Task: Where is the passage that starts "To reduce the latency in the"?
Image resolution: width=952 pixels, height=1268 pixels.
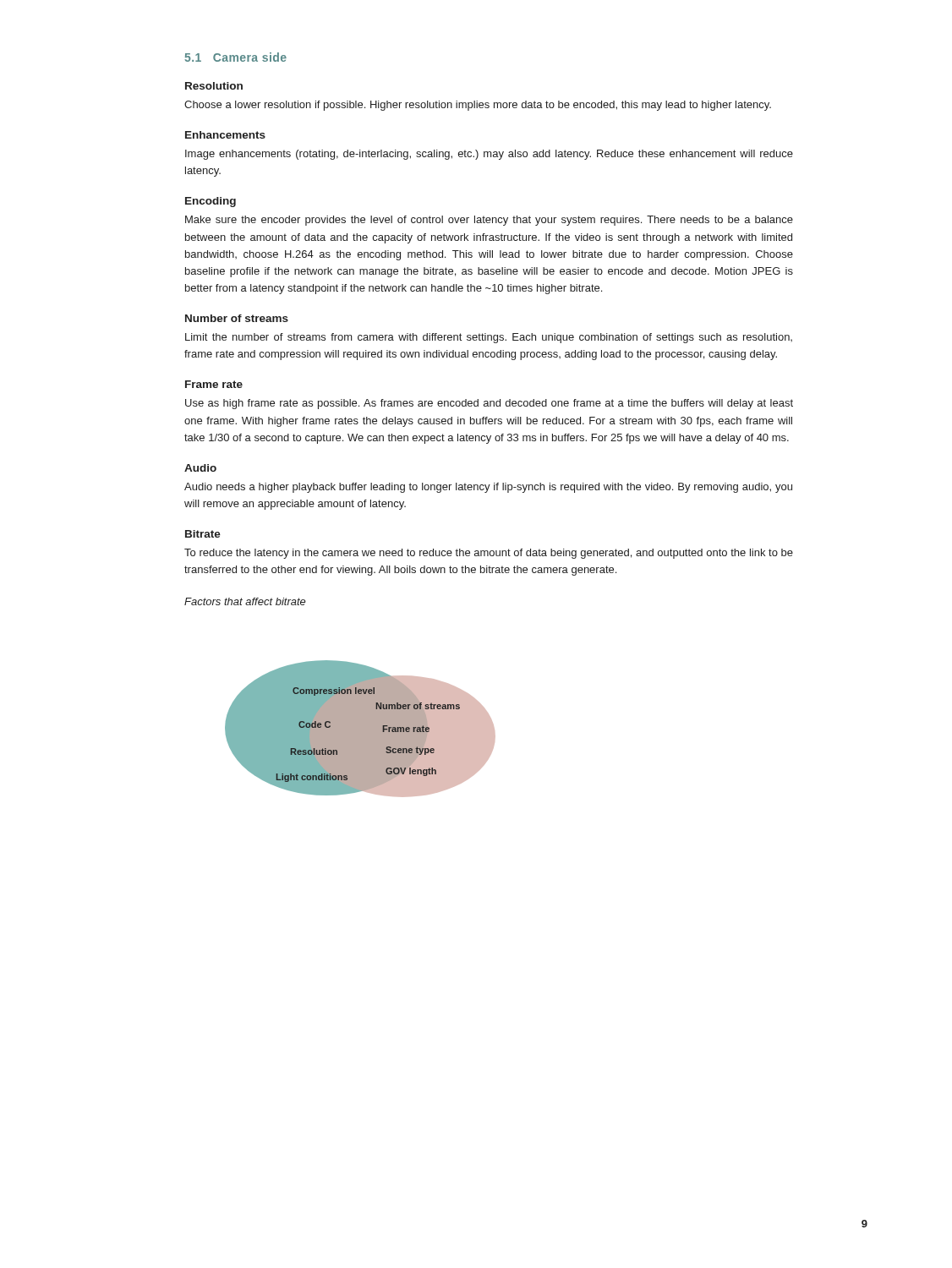Action: 489,561
